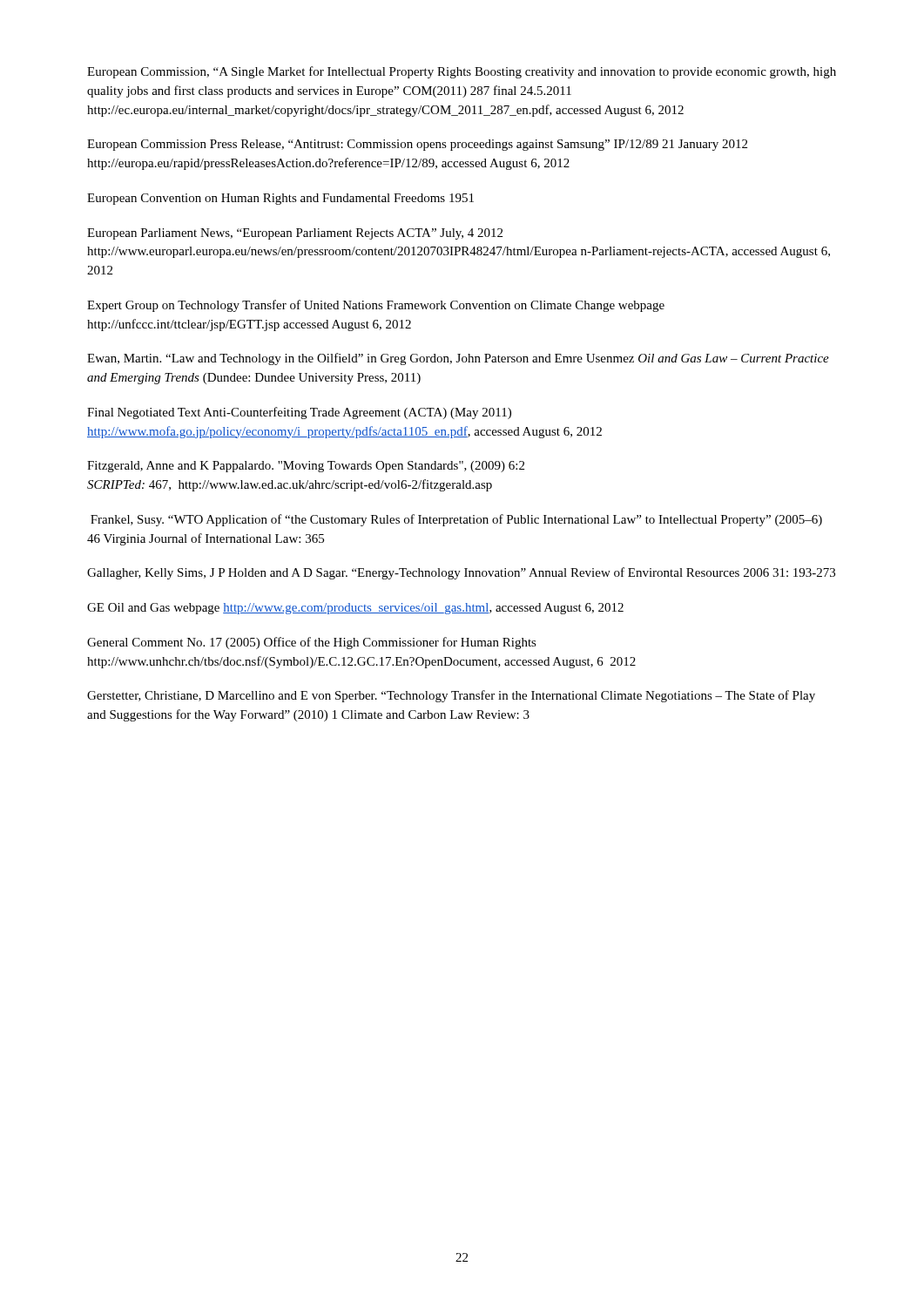Viewport: 924px width, 1307px height.
Task: Locate the block of text that opens with "European Parliament News, “European"
Action: [459, 251]
